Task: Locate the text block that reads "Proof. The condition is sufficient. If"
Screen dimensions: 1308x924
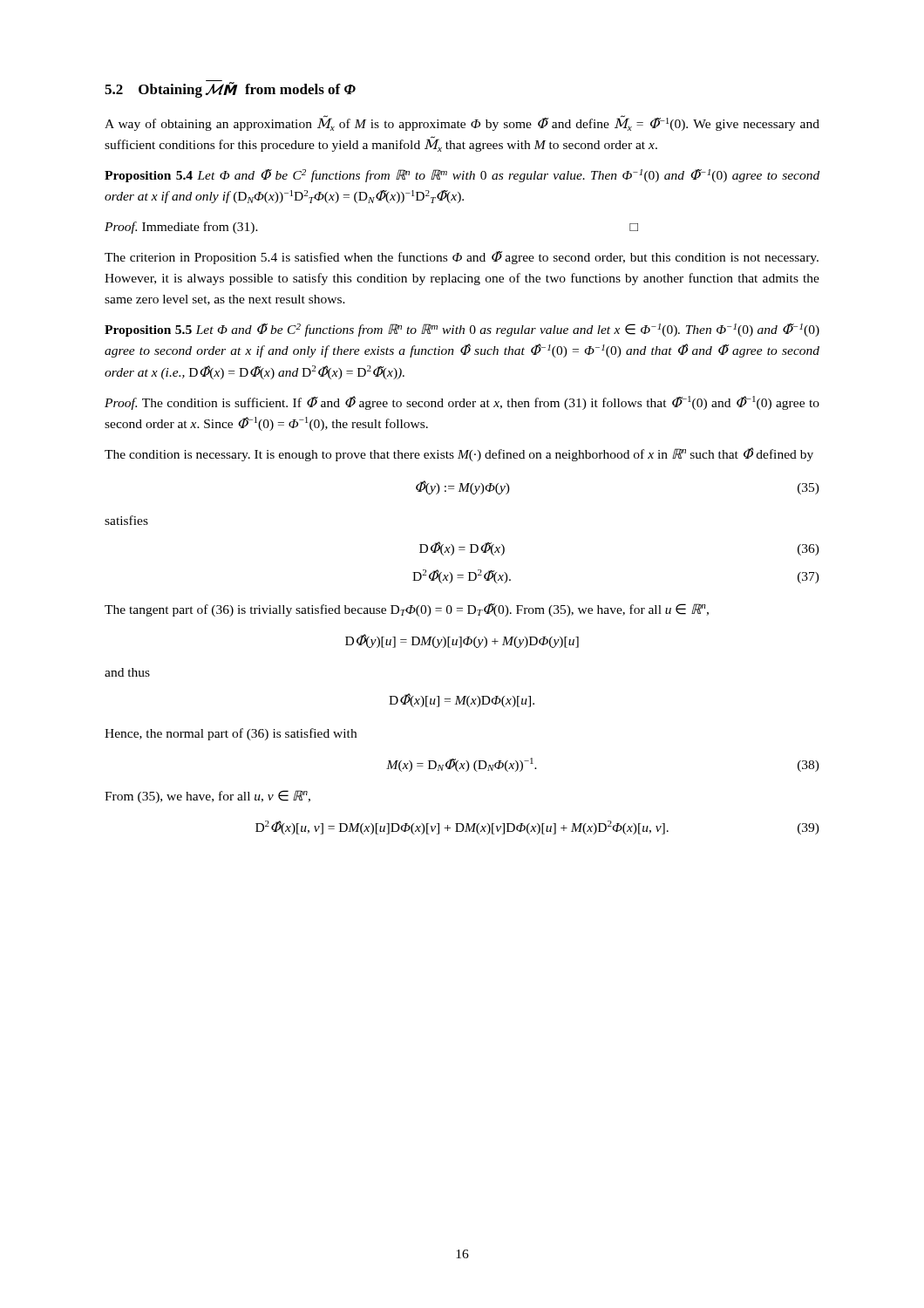Action: 462,412
